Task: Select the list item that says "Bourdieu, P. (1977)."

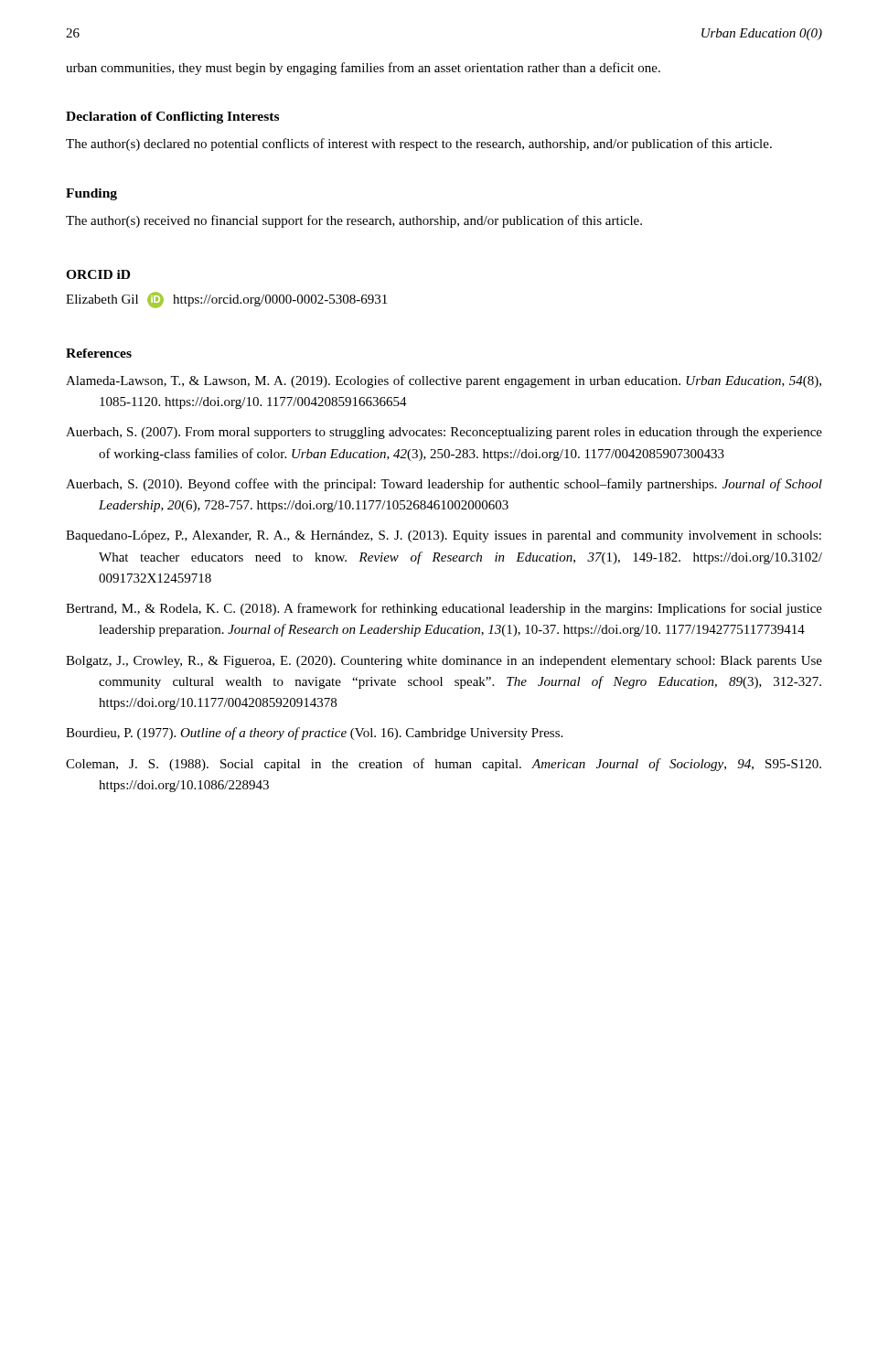Action: (315, 733)
